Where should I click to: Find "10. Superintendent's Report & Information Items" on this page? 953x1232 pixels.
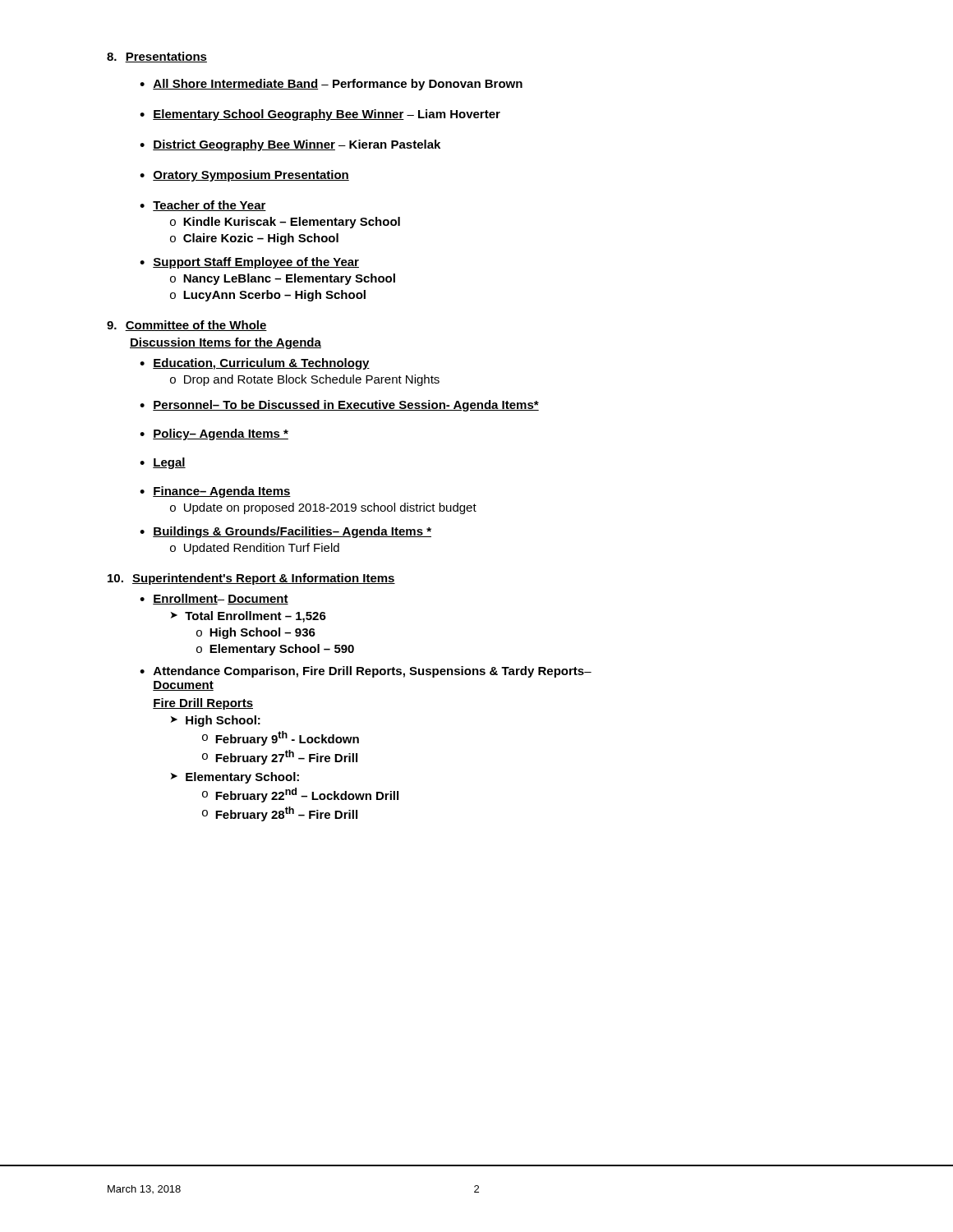251,578
